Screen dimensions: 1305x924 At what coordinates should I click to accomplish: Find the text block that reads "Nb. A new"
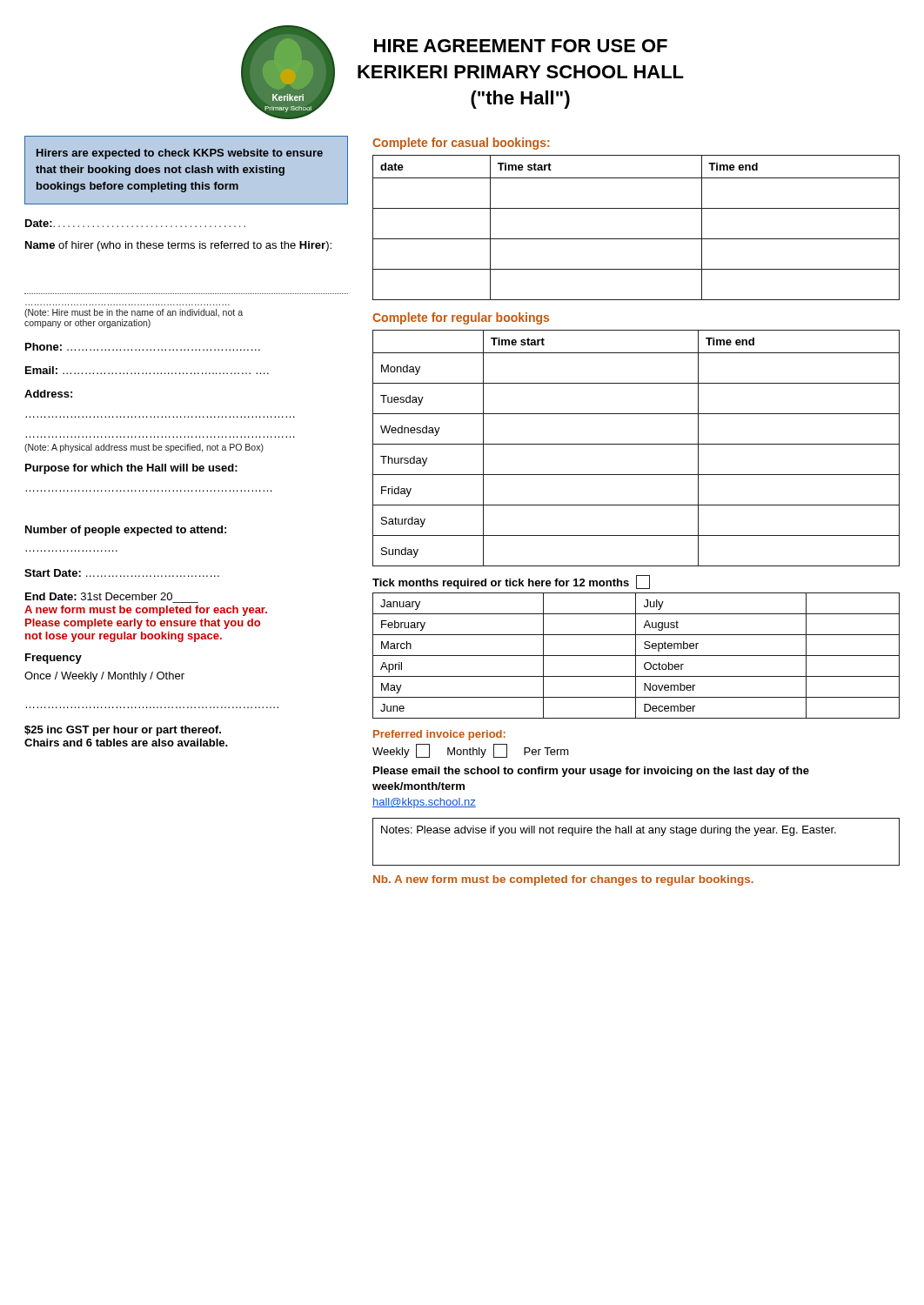point(563,879)
